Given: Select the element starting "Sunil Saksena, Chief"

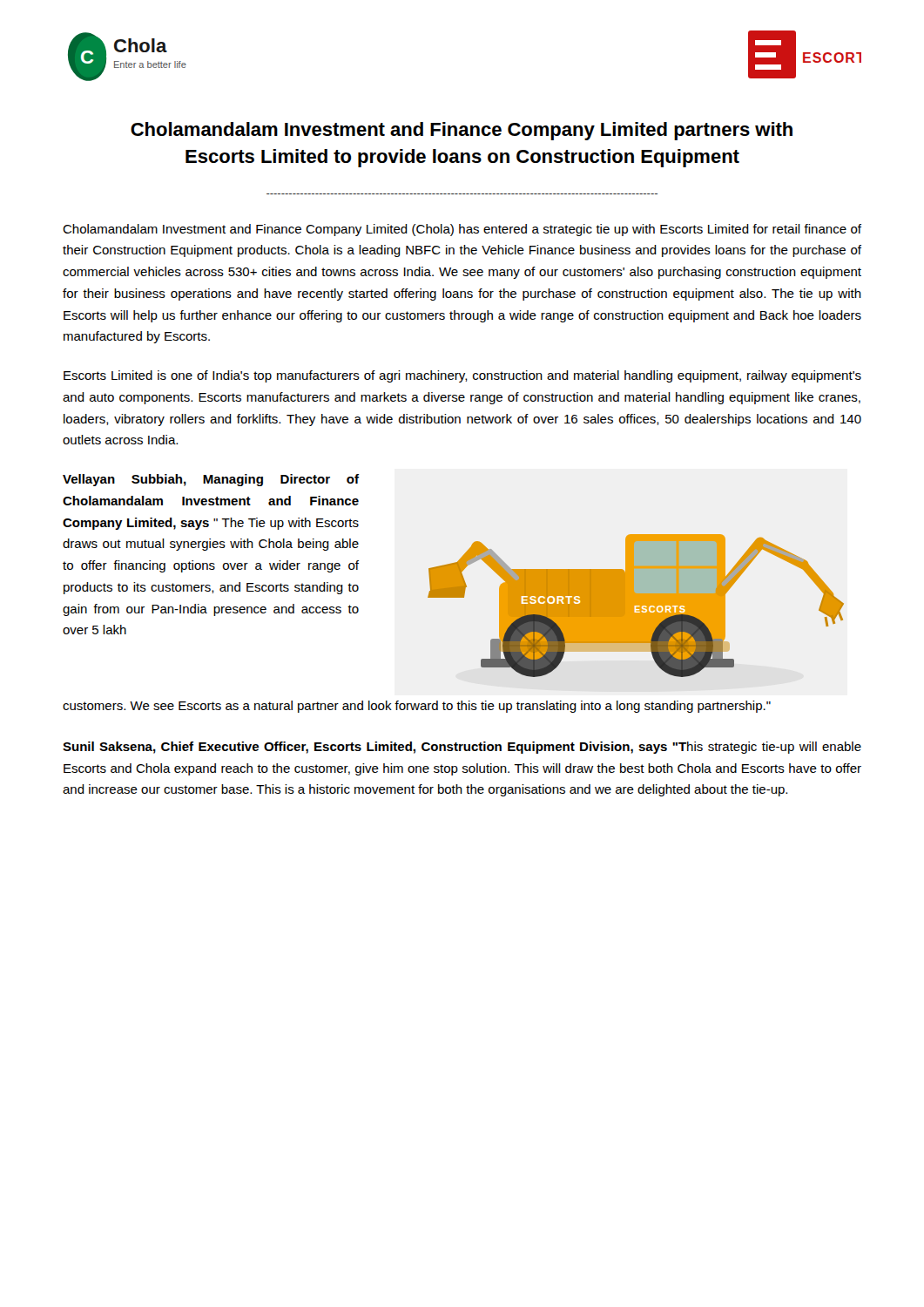Looking at the screenshot, I should [462, 768].
